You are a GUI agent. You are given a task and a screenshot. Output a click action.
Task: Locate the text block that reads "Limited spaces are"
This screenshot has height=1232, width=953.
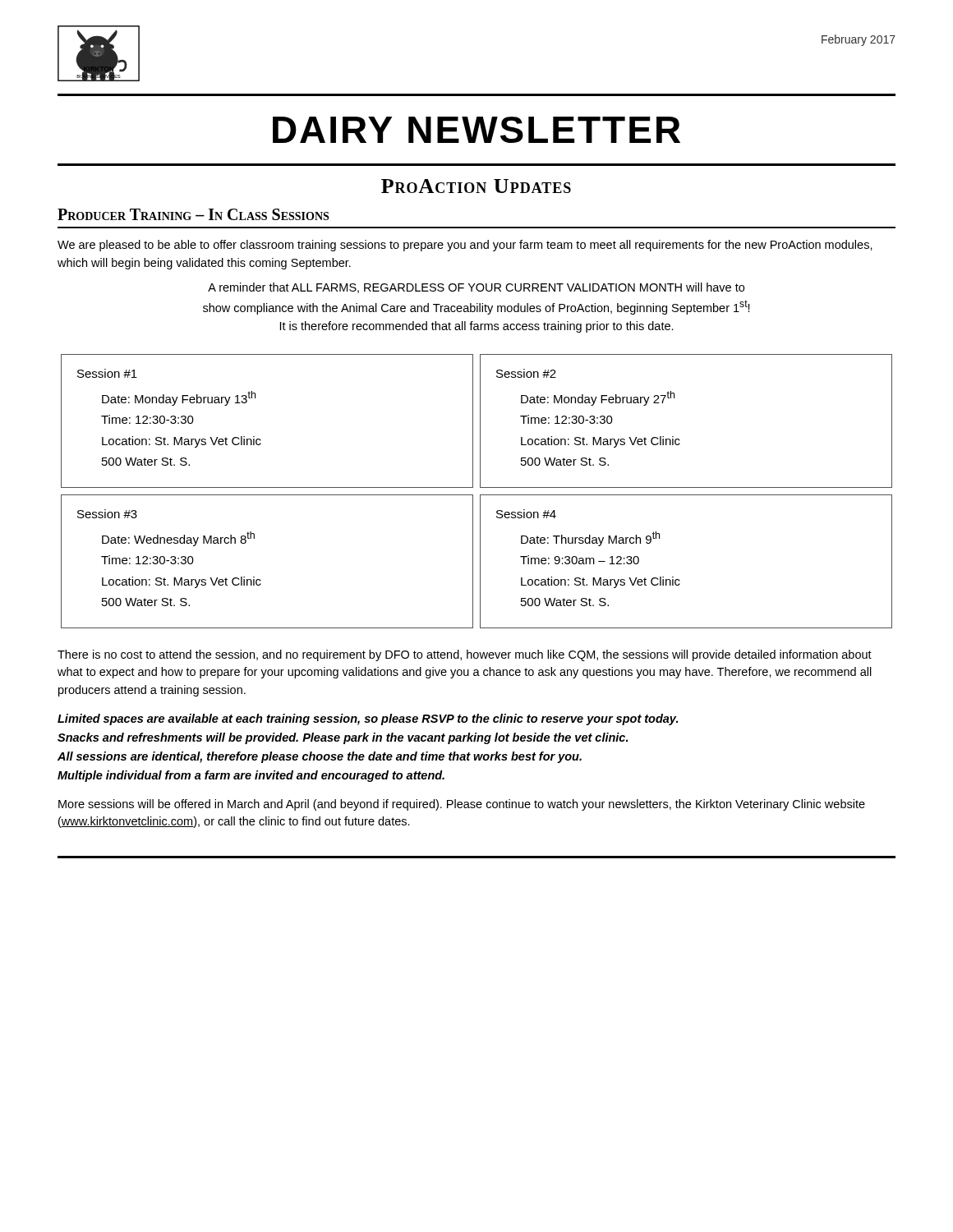point(368,747)
